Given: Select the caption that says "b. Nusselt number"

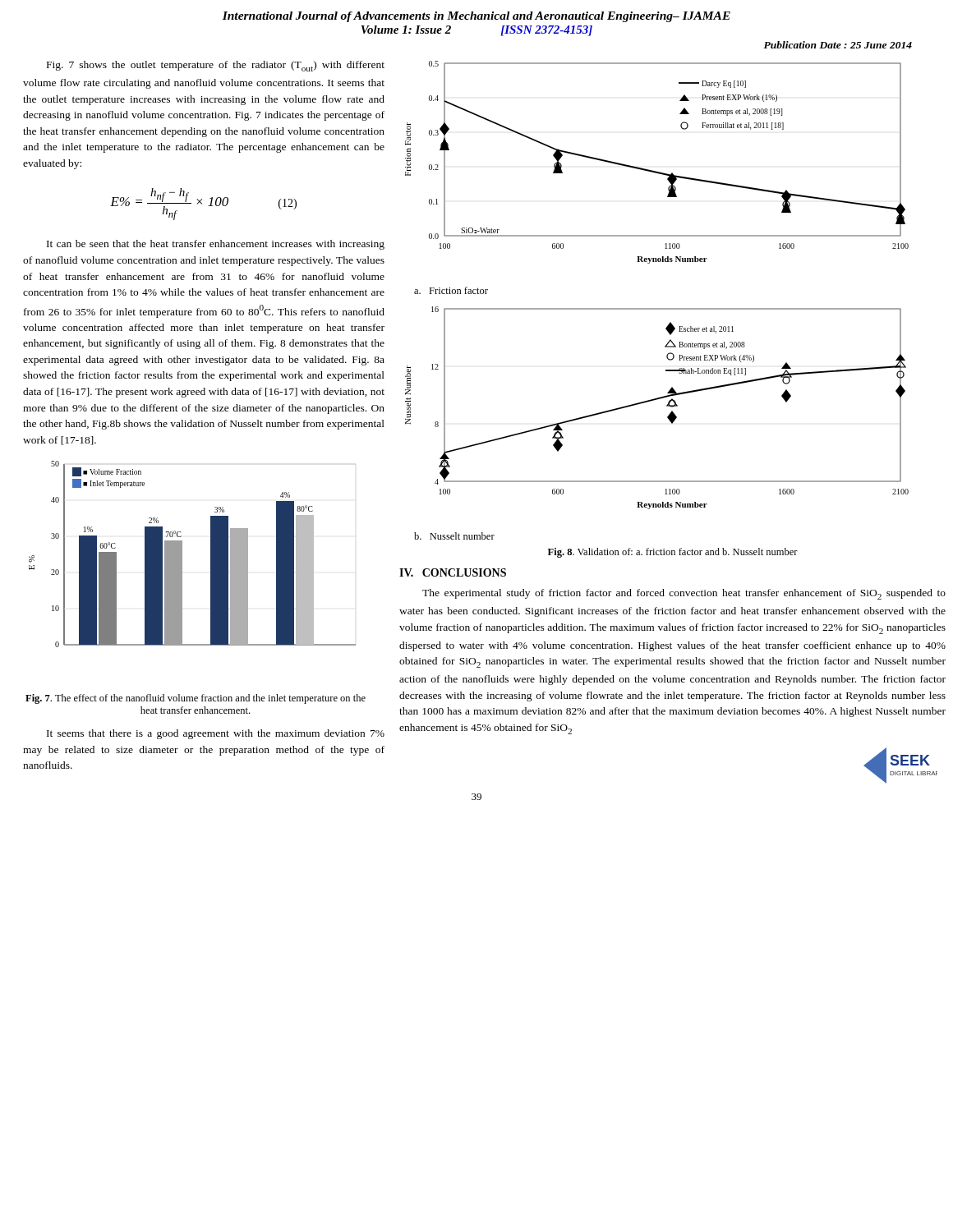Looking at the screenshot, I should (454, 536).
